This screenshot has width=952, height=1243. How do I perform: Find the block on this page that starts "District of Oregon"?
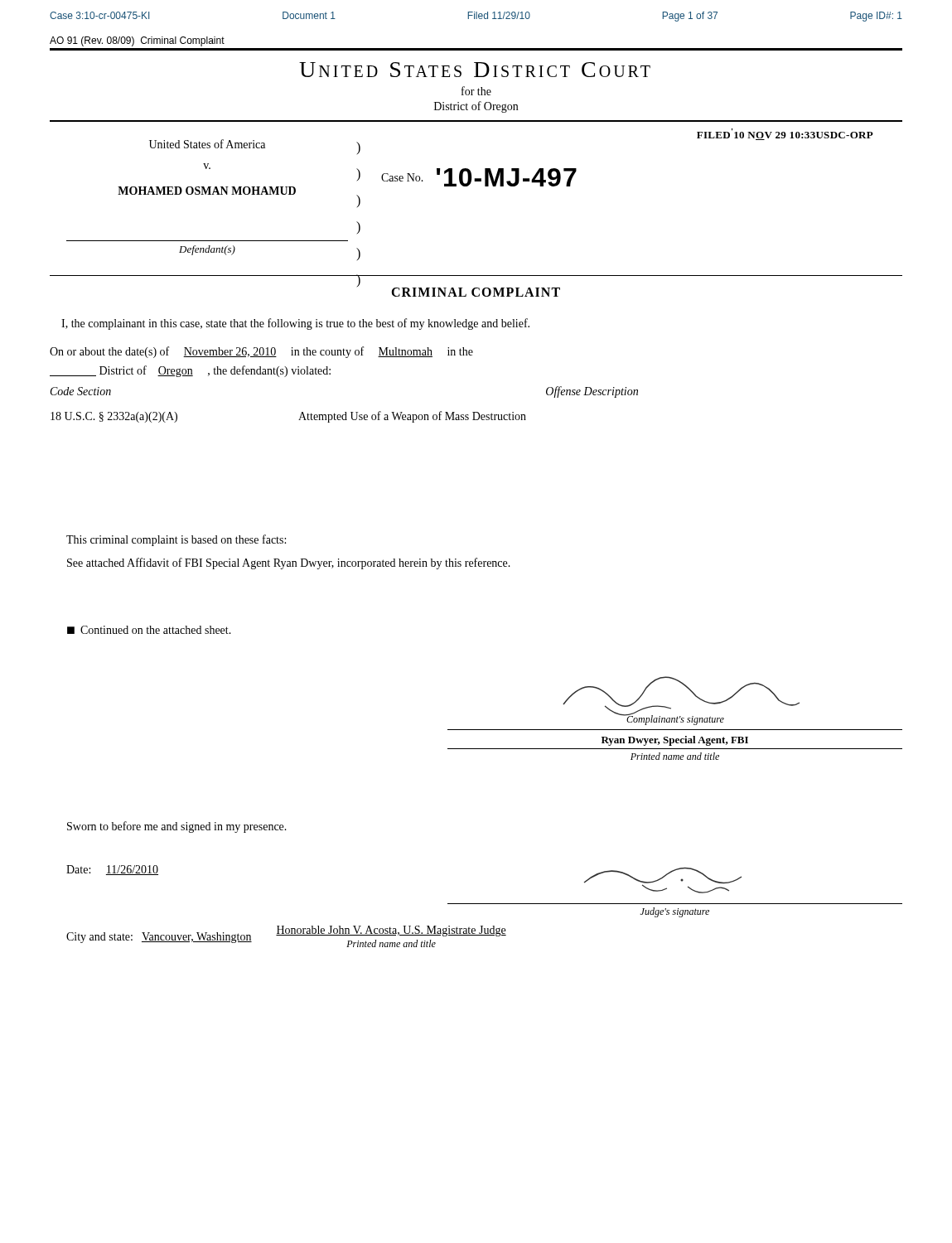191,371
